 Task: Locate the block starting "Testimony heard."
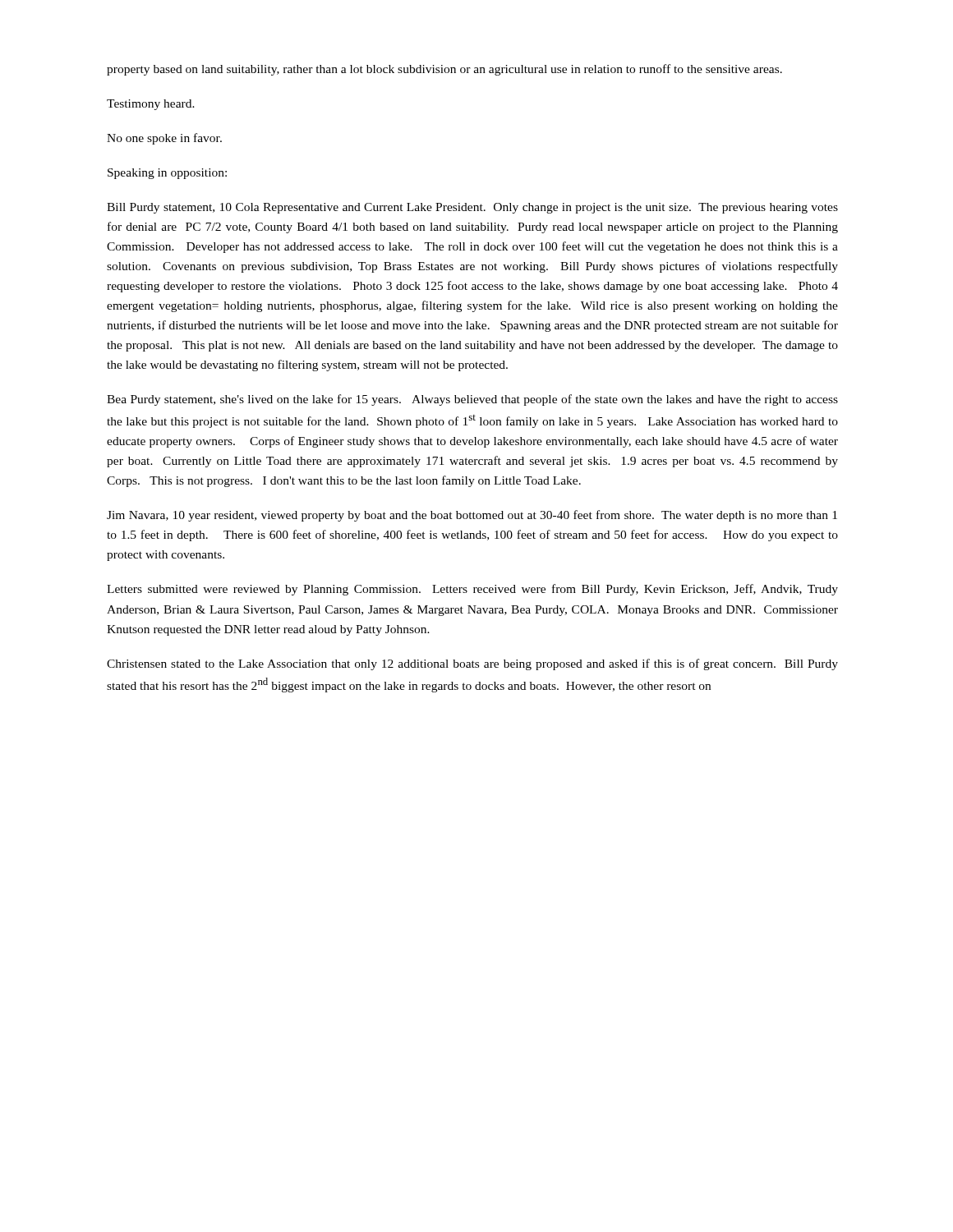[x=151, y=103]
